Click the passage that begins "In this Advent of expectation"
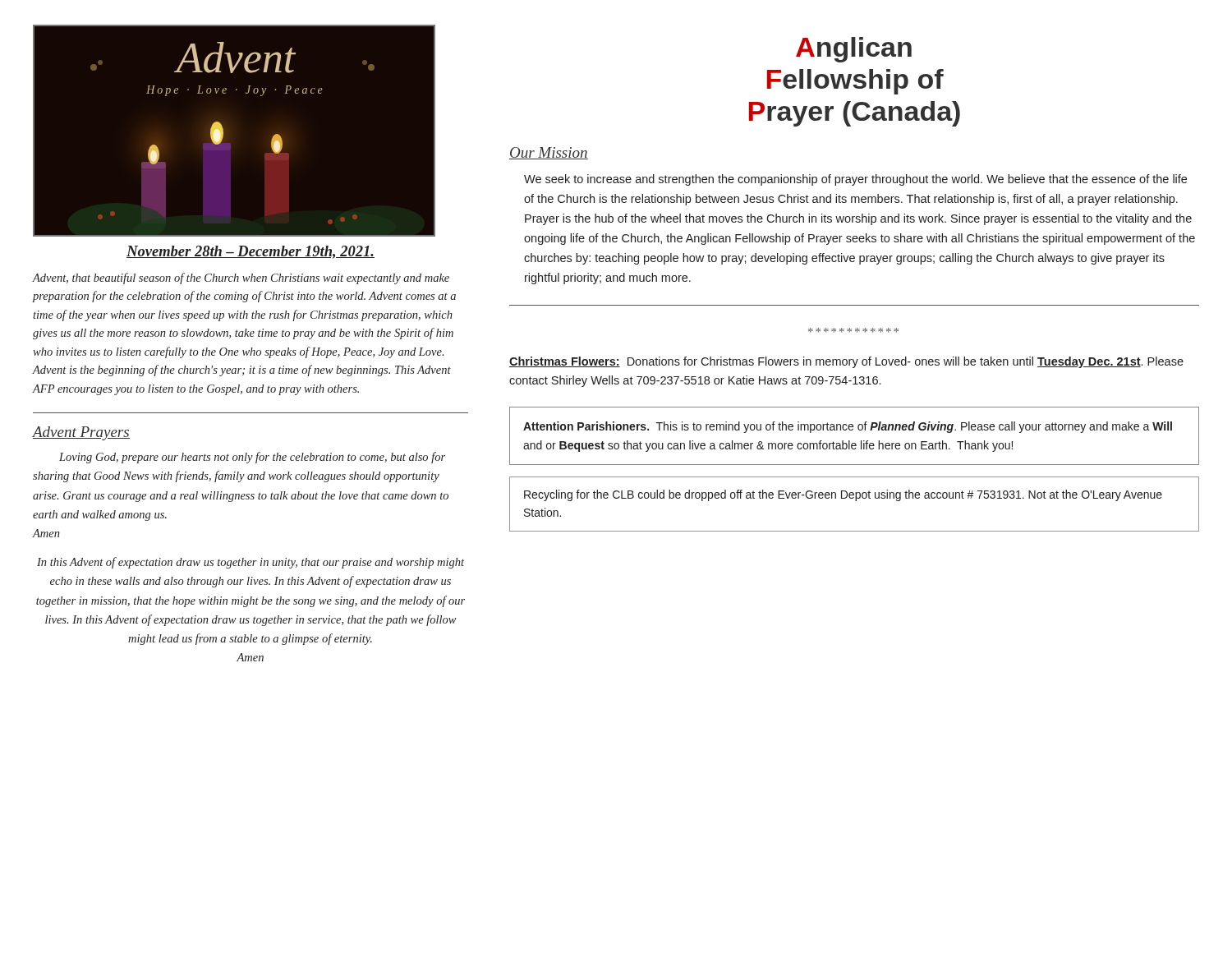The image size is (1232, 953). coord(251,610)
